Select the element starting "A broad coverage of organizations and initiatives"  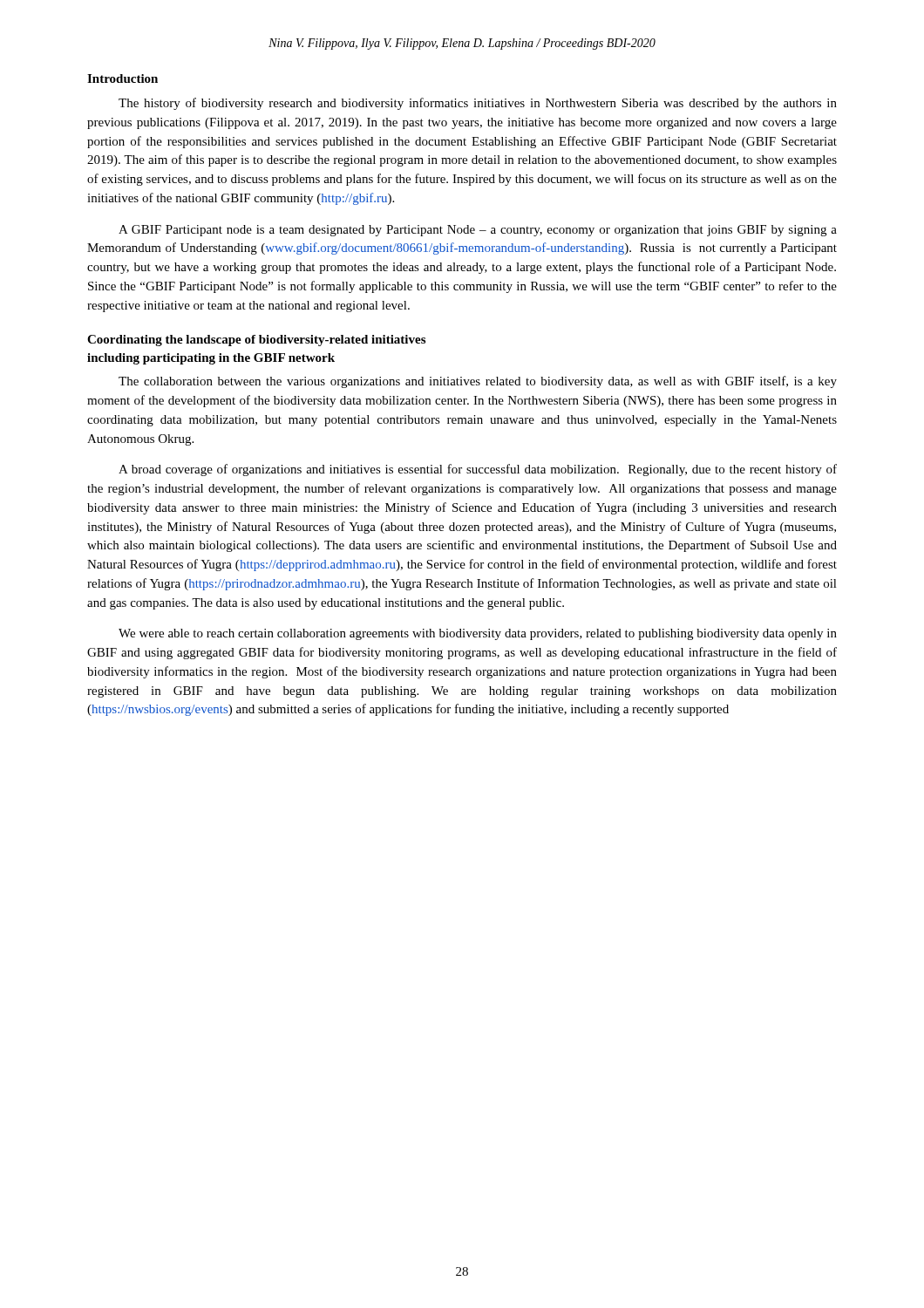pyautogui.click(x=462, y=536)
